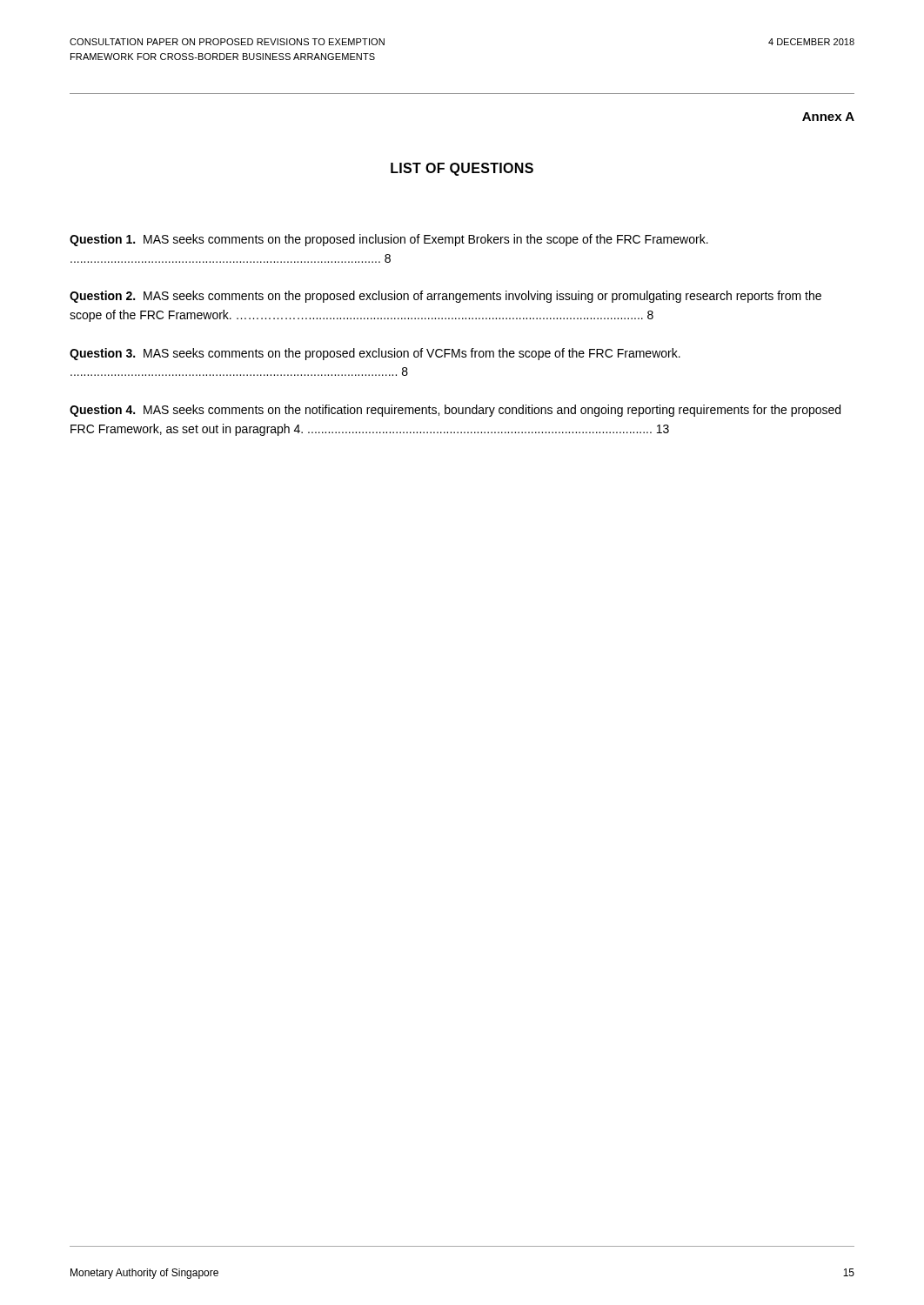Locate the list item that reads "Question 4. MAS seeks comments on"

pyautogui.click(x=456, y=419)
